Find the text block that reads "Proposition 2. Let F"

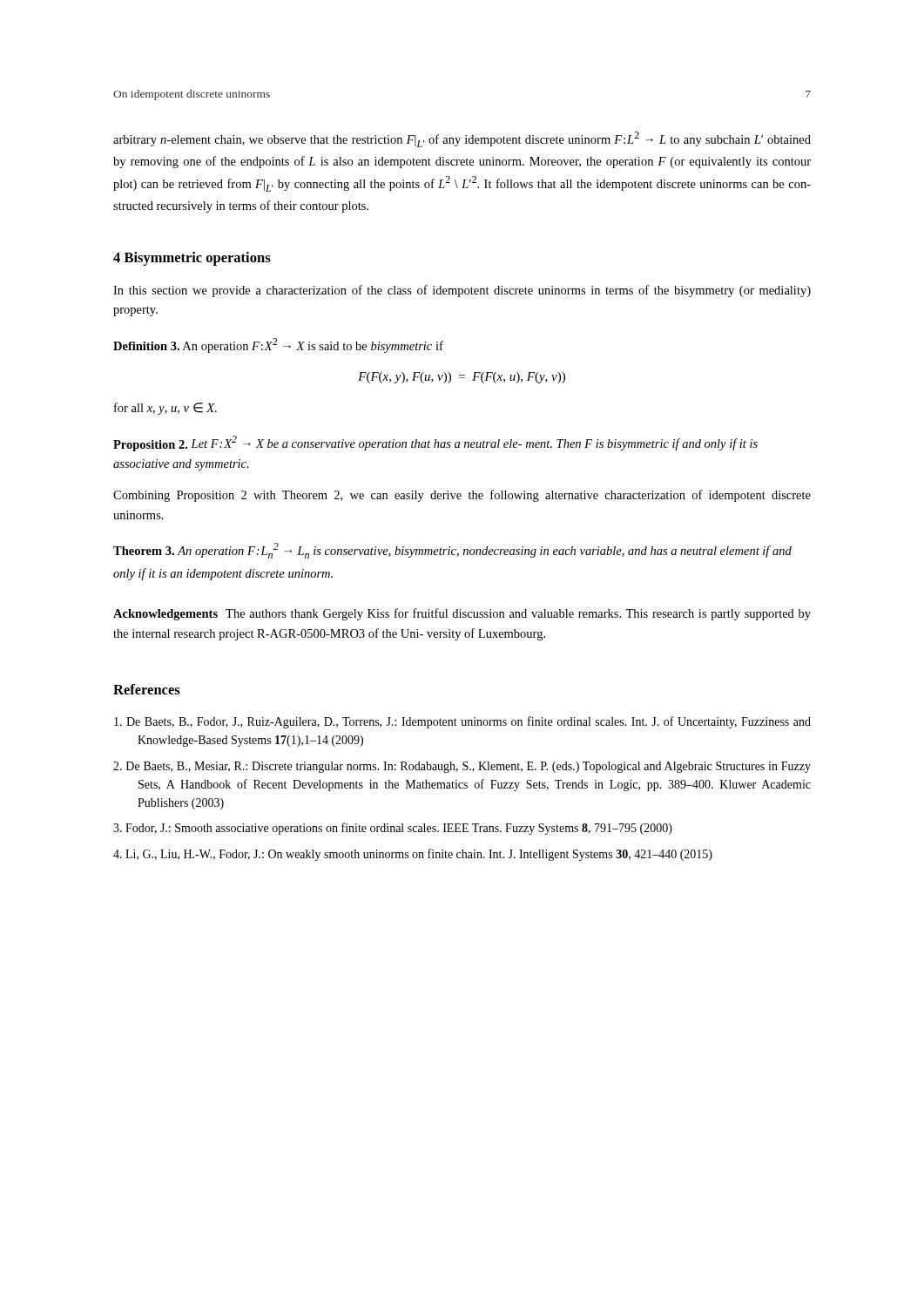(436, 452)
